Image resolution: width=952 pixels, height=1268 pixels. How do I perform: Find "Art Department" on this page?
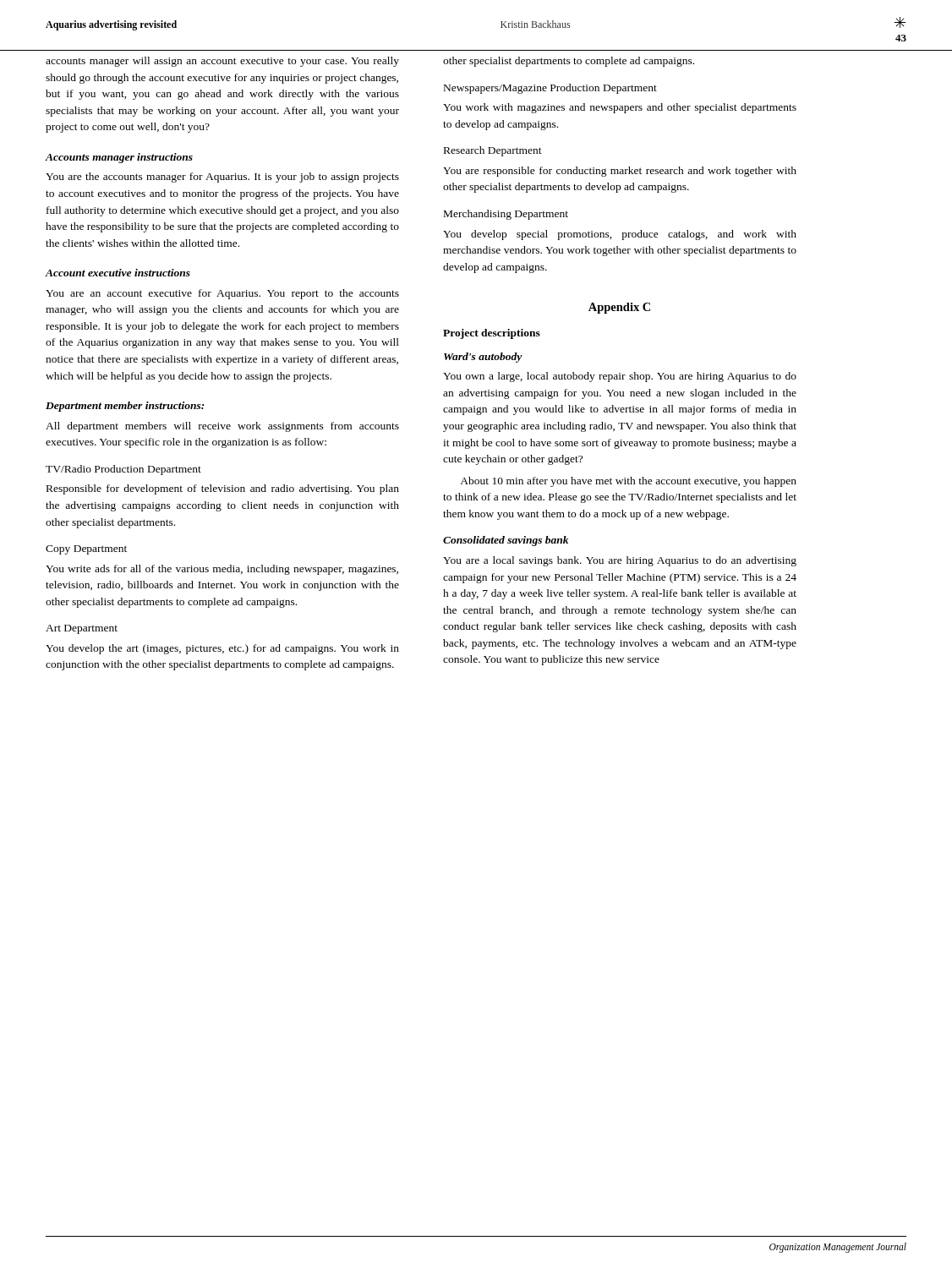pos(82,629)
